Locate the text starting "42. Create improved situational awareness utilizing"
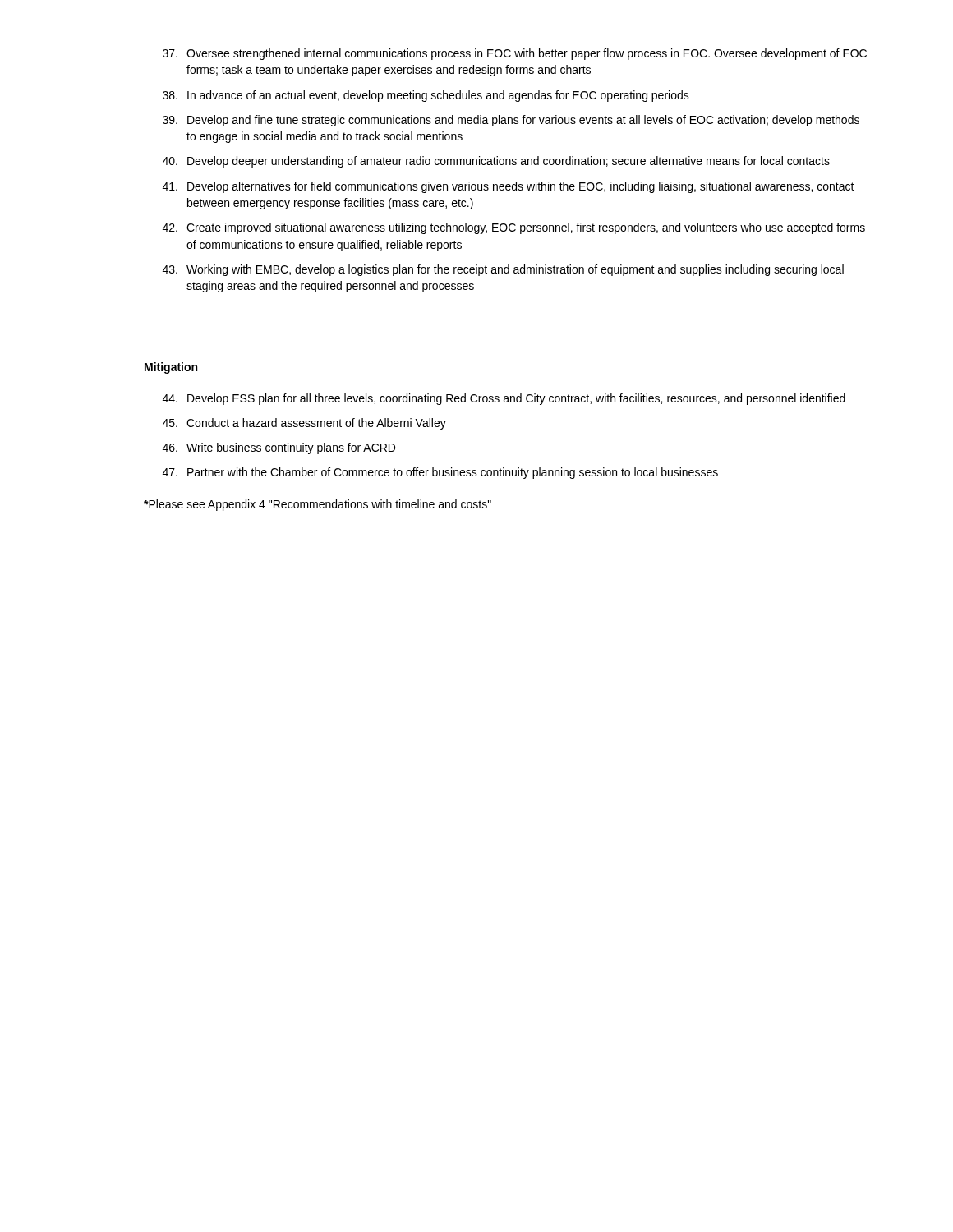This screenshot has height=1232, width=953. coord(507,236)
